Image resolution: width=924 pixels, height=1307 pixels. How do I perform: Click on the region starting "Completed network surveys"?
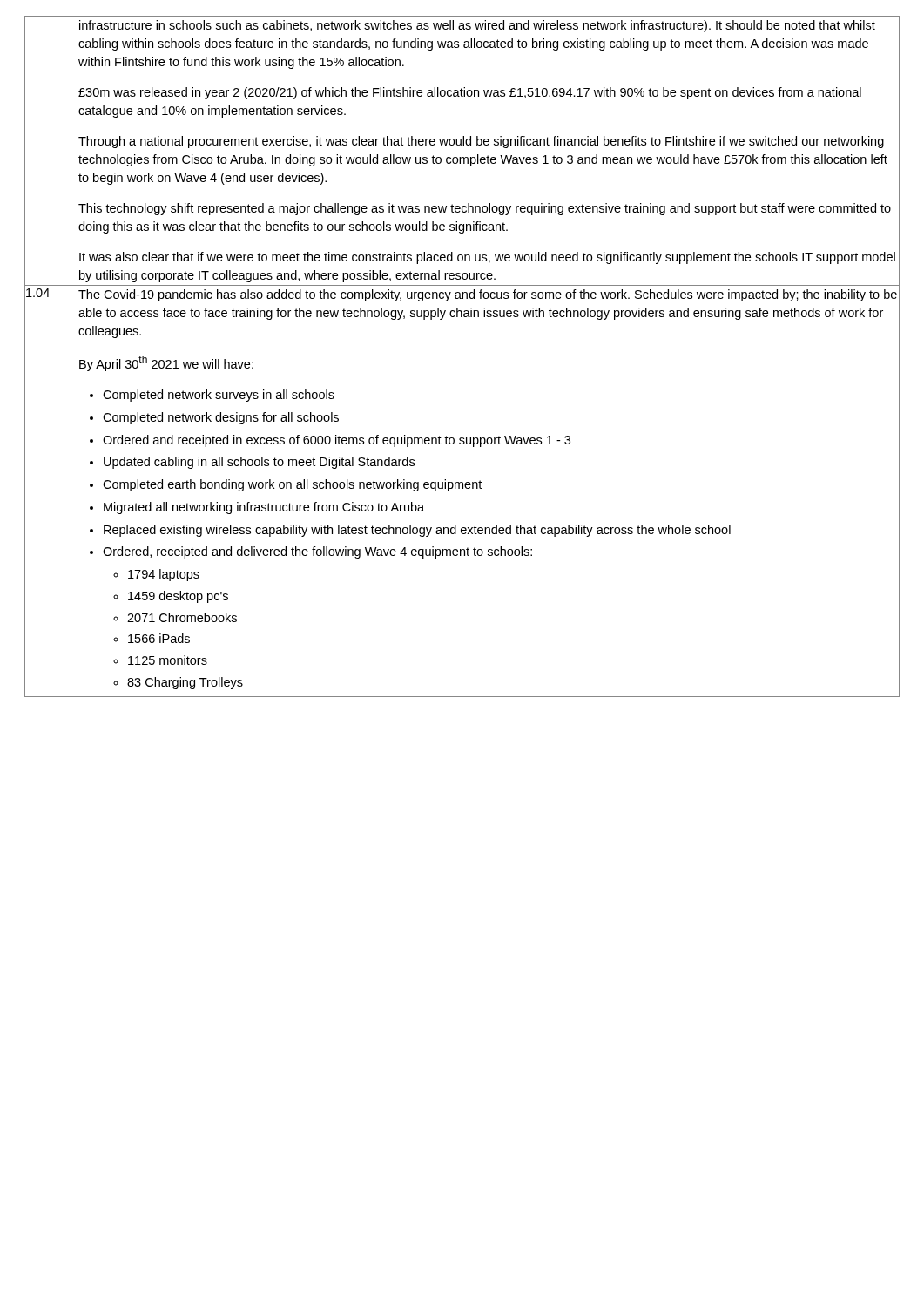[x=219, y=395]
